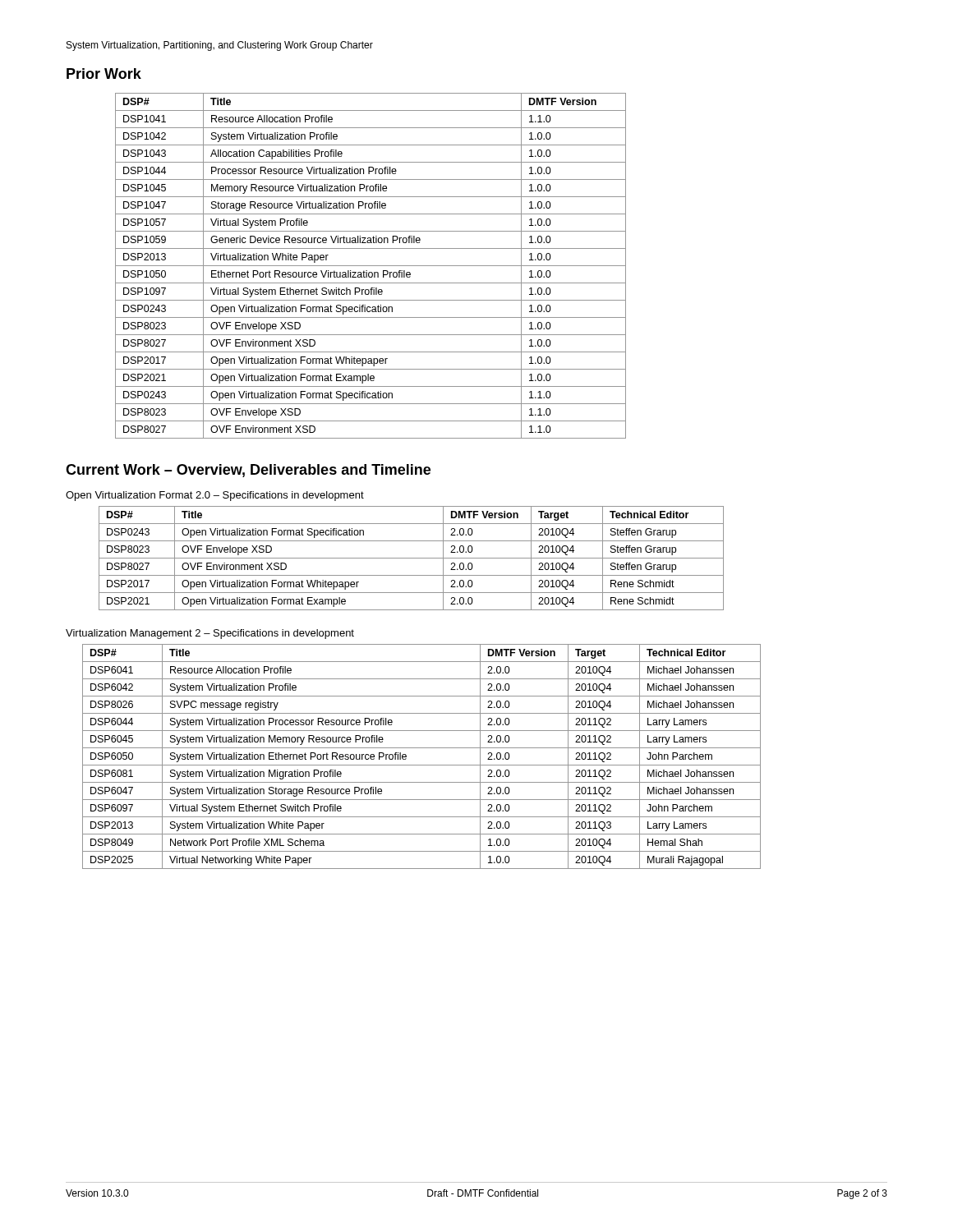The height and width of the screenshot is (1232, 953).
Task: Find the region starting "Prior Work"
Action: pos(104,74)
